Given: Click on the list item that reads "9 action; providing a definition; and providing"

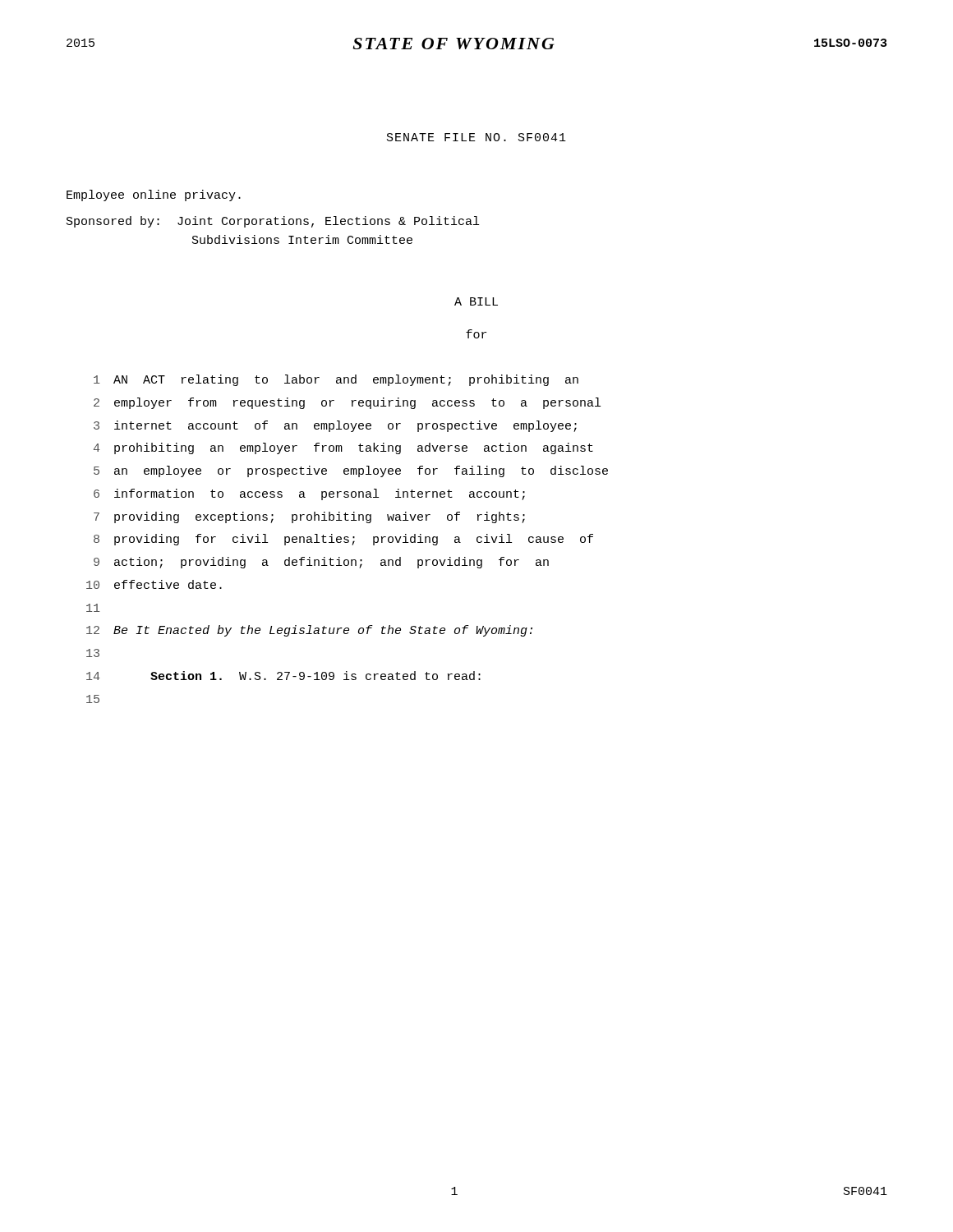Looking at the screenshot, I should [476, 563].
